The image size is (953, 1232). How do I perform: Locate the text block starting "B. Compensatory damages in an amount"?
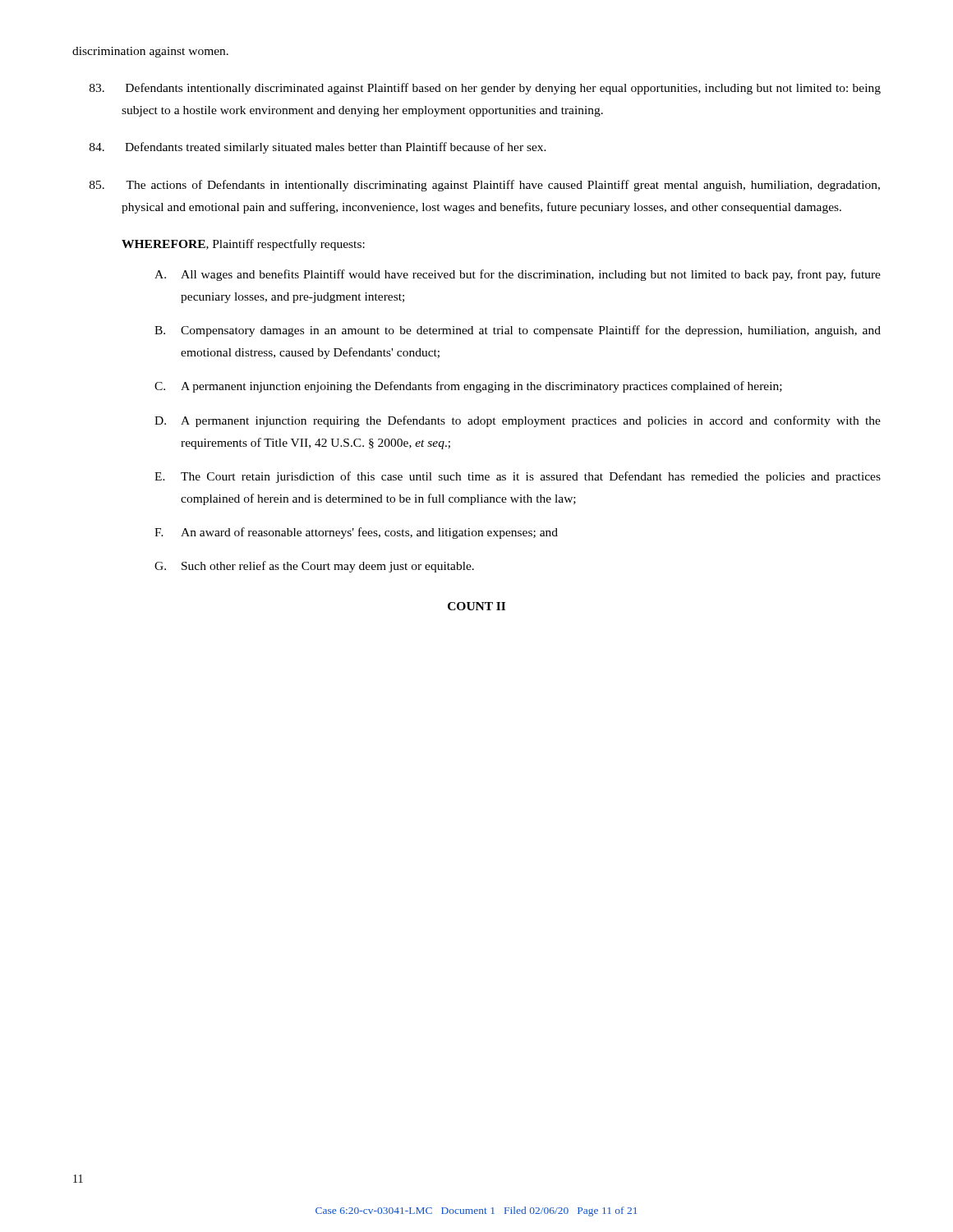[x=518, y=341]
